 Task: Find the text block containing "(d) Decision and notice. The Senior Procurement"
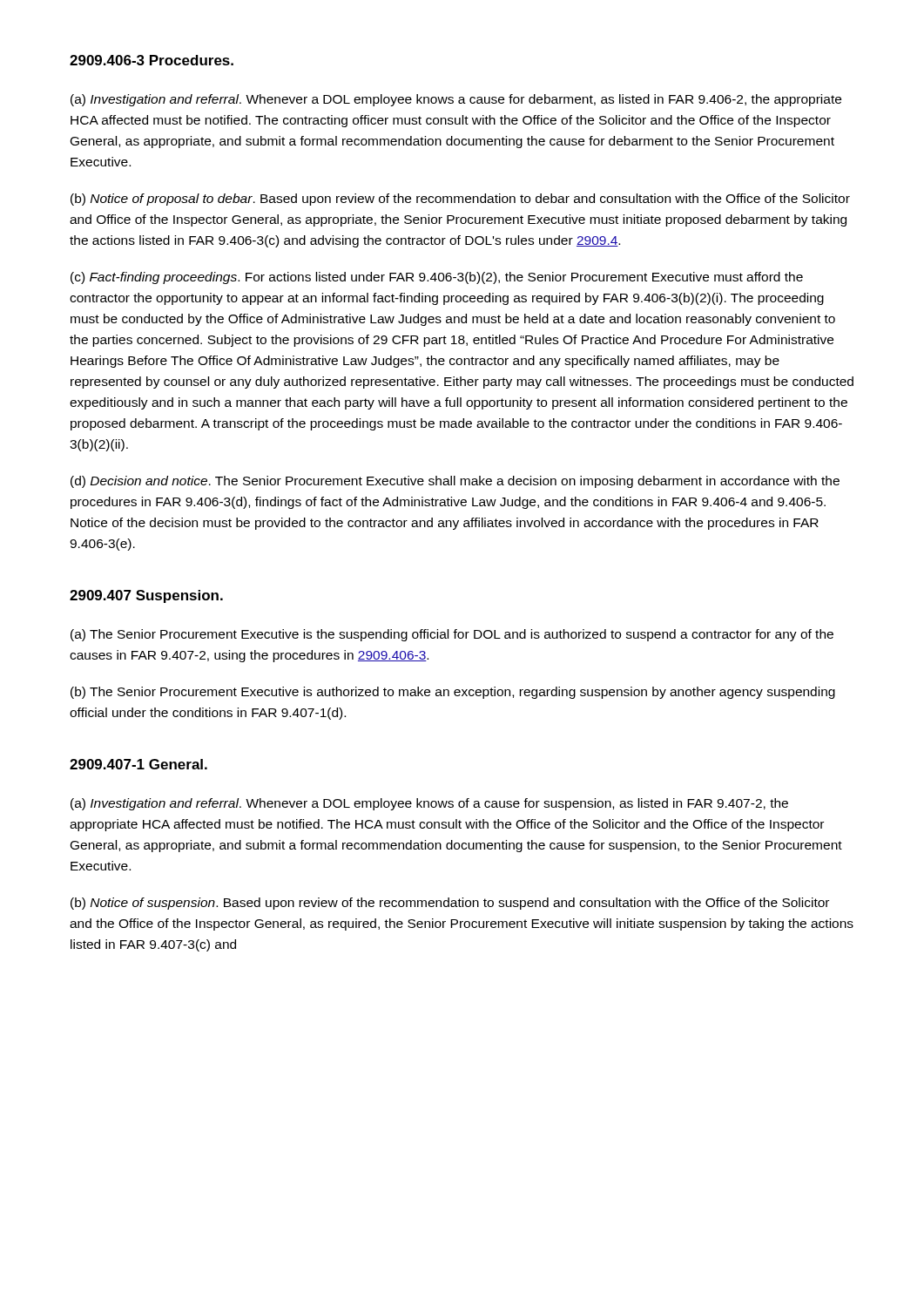click(455, 512)
